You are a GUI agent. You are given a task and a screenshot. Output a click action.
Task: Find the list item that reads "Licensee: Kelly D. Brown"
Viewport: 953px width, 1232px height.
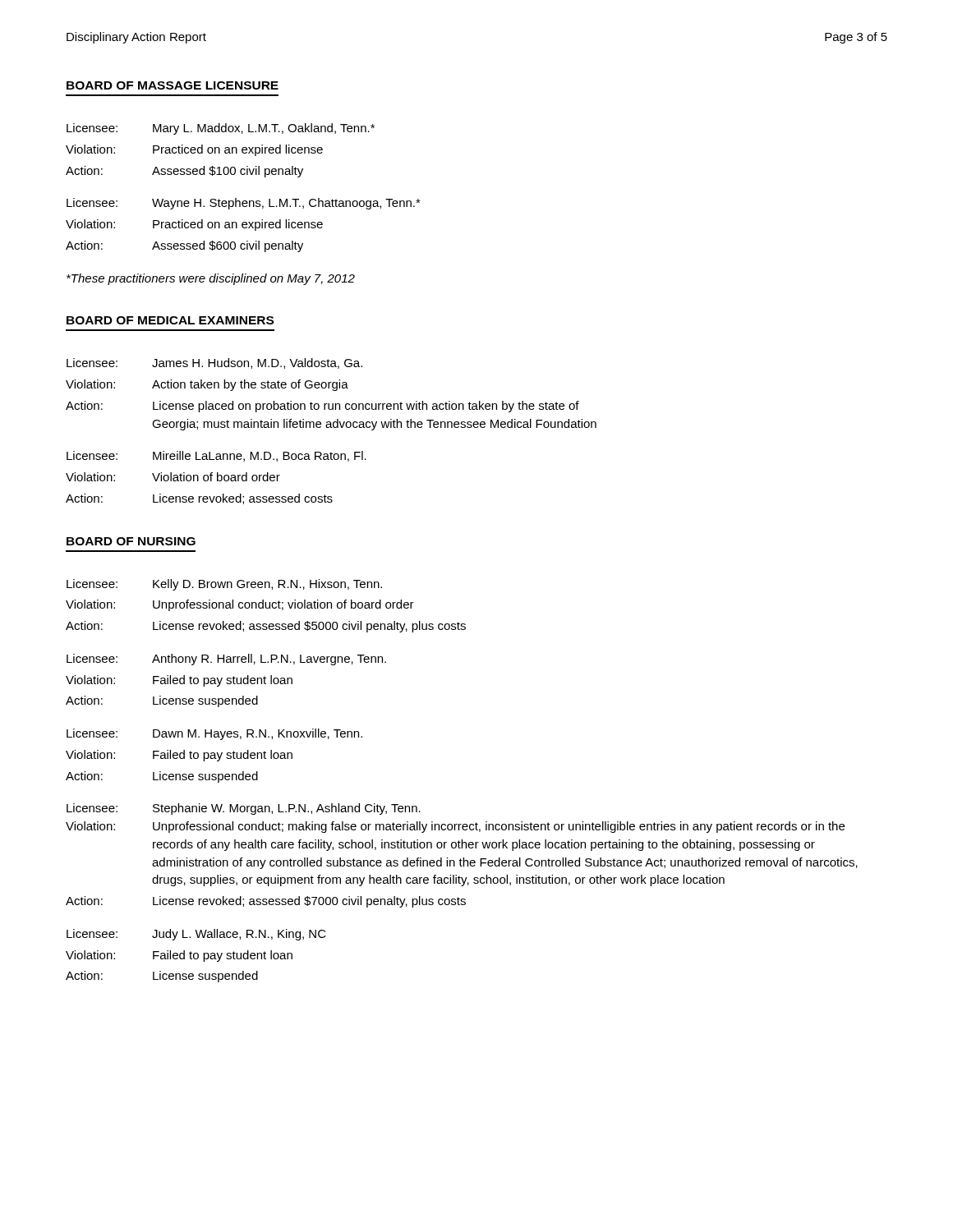224,585
